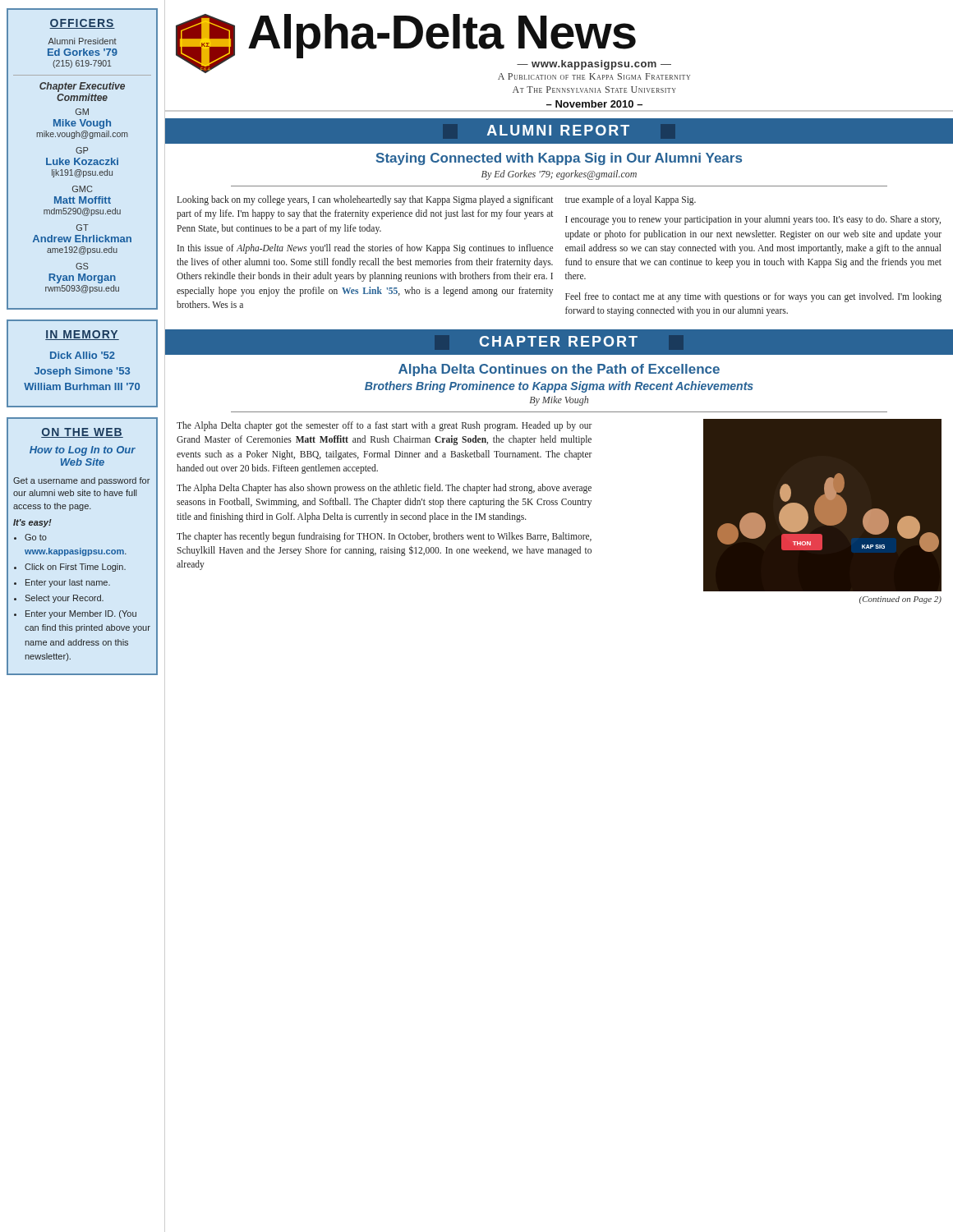The height and width of the screenshot is (1232, 953).
Task: Point to "It's easy!"
Action: (32, 522)
